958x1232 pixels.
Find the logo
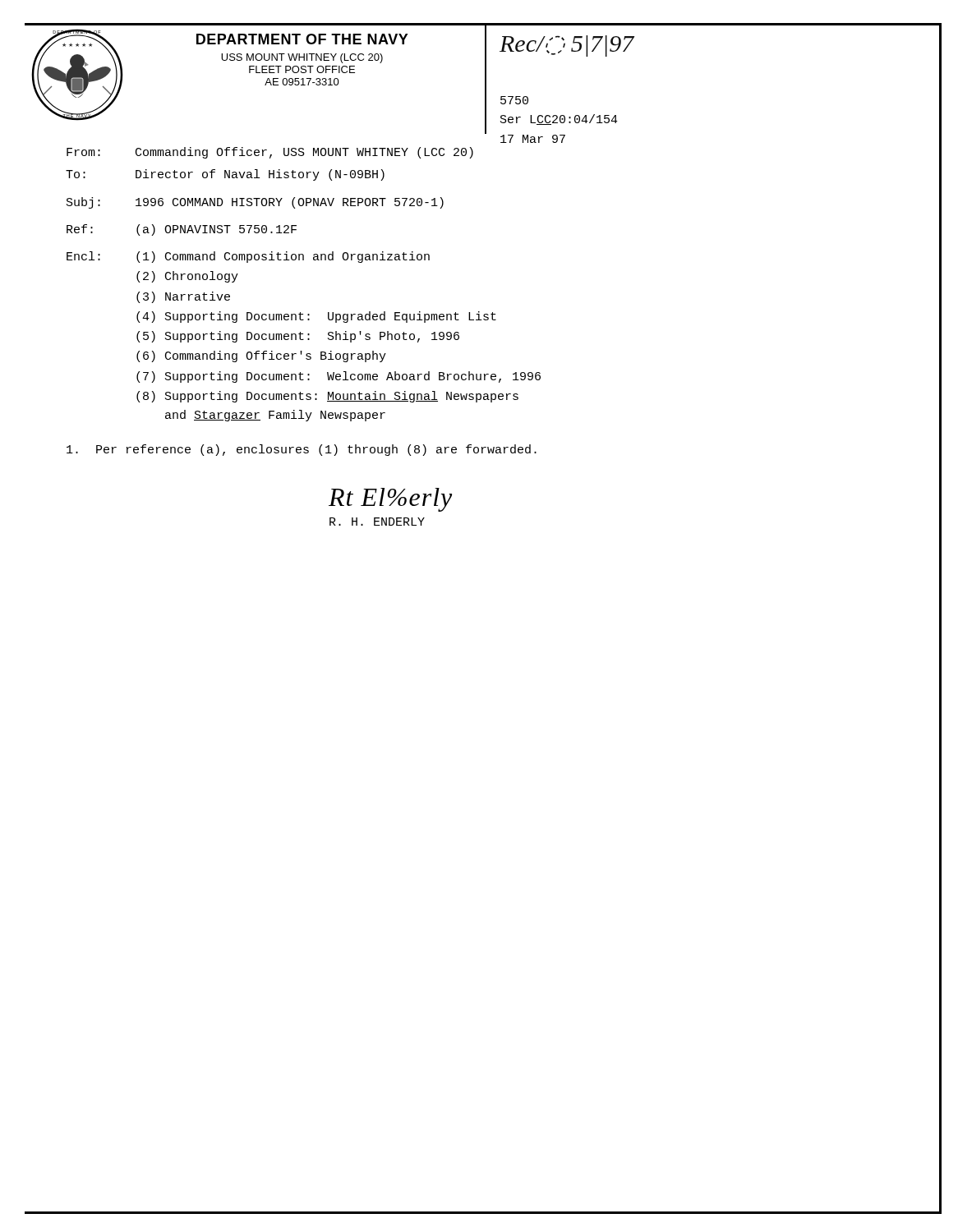pyautogui.click(x=77, y=75)
